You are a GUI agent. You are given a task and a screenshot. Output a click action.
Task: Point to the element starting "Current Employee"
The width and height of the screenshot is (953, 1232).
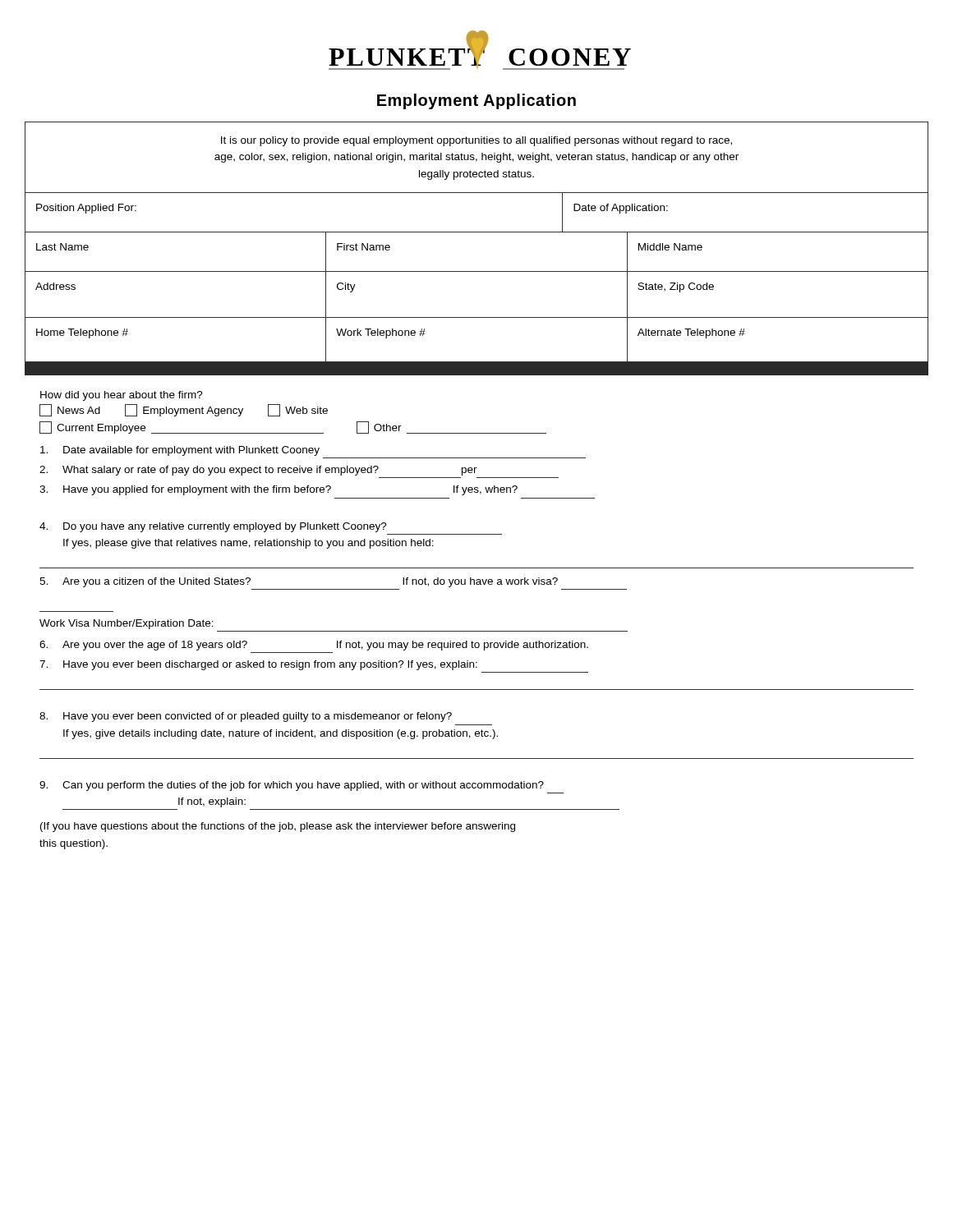[x=181, y=427]
